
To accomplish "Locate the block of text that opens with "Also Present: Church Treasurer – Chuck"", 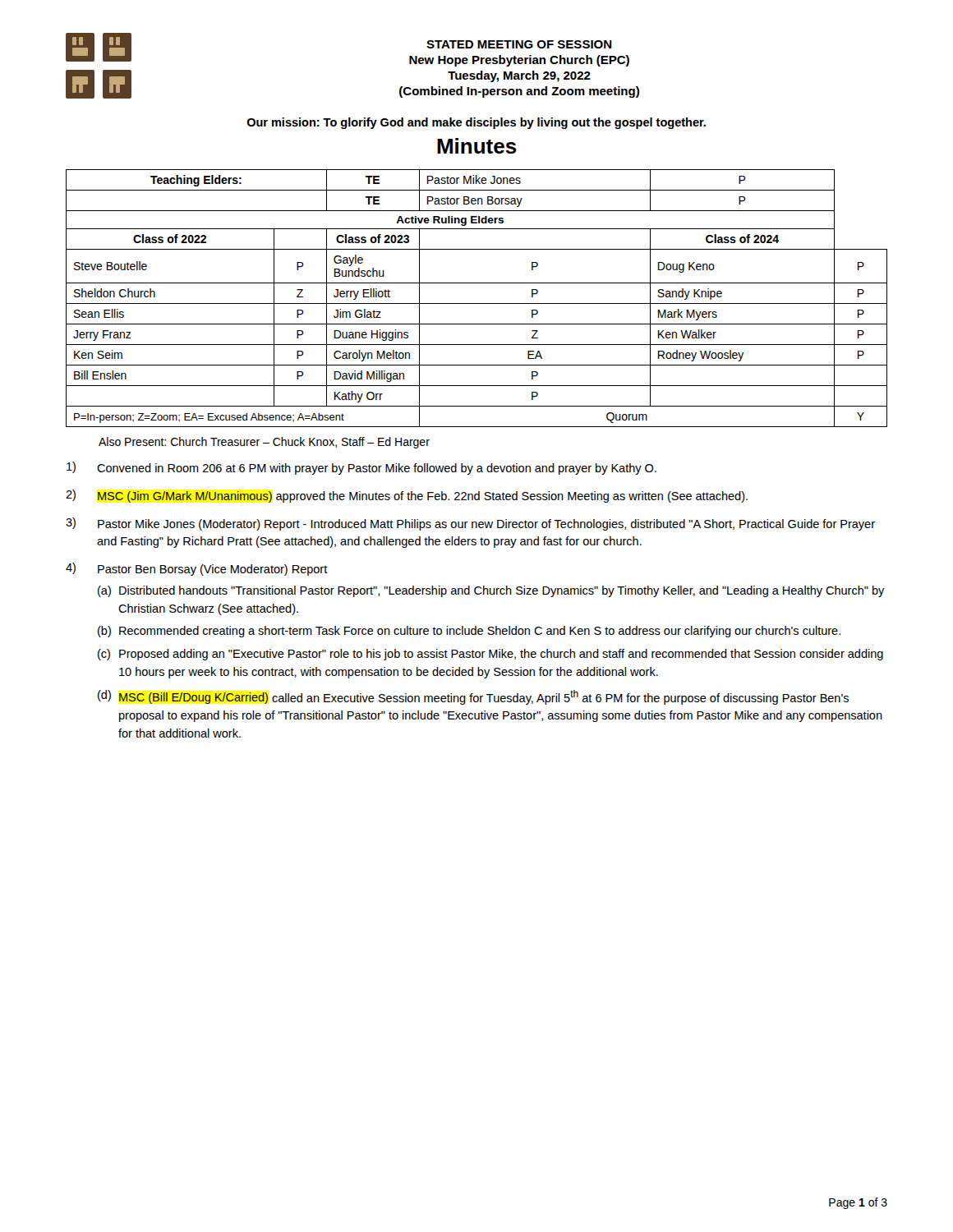I will coord(264,442).
